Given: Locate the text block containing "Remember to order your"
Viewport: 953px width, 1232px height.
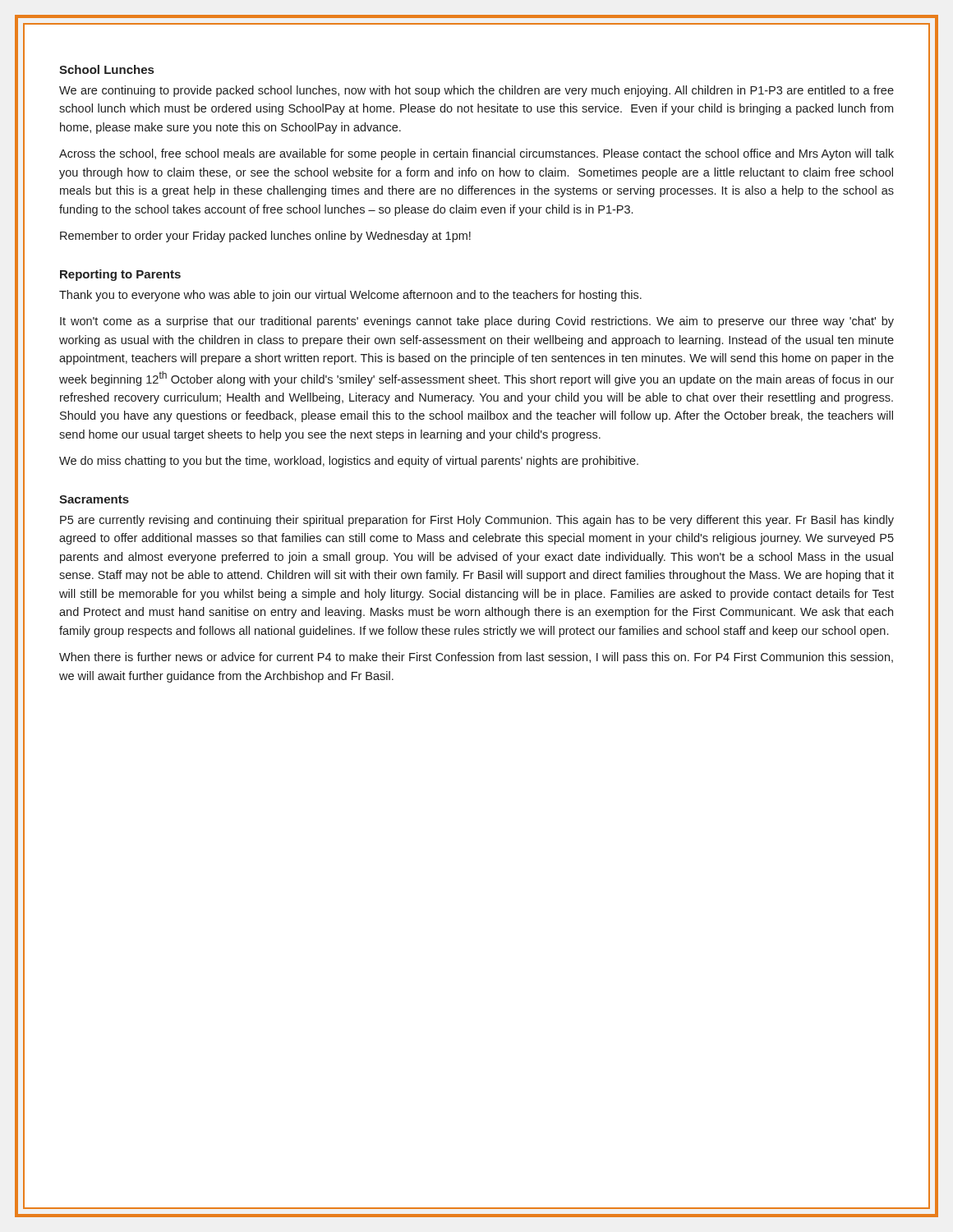Looking at the screenshot, I should [265, 236].
